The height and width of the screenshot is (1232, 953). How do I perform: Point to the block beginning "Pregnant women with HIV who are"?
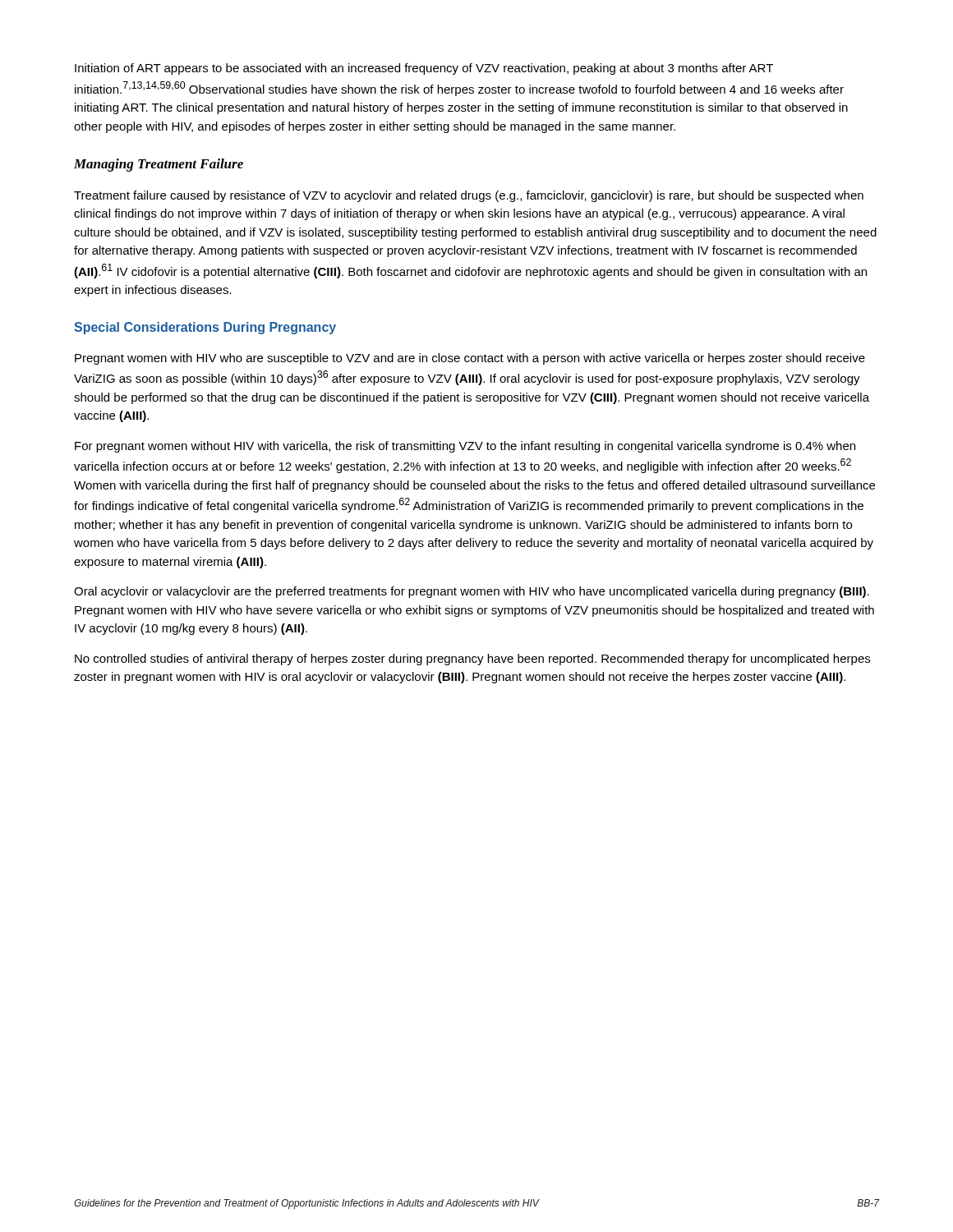tap(476, 387)
